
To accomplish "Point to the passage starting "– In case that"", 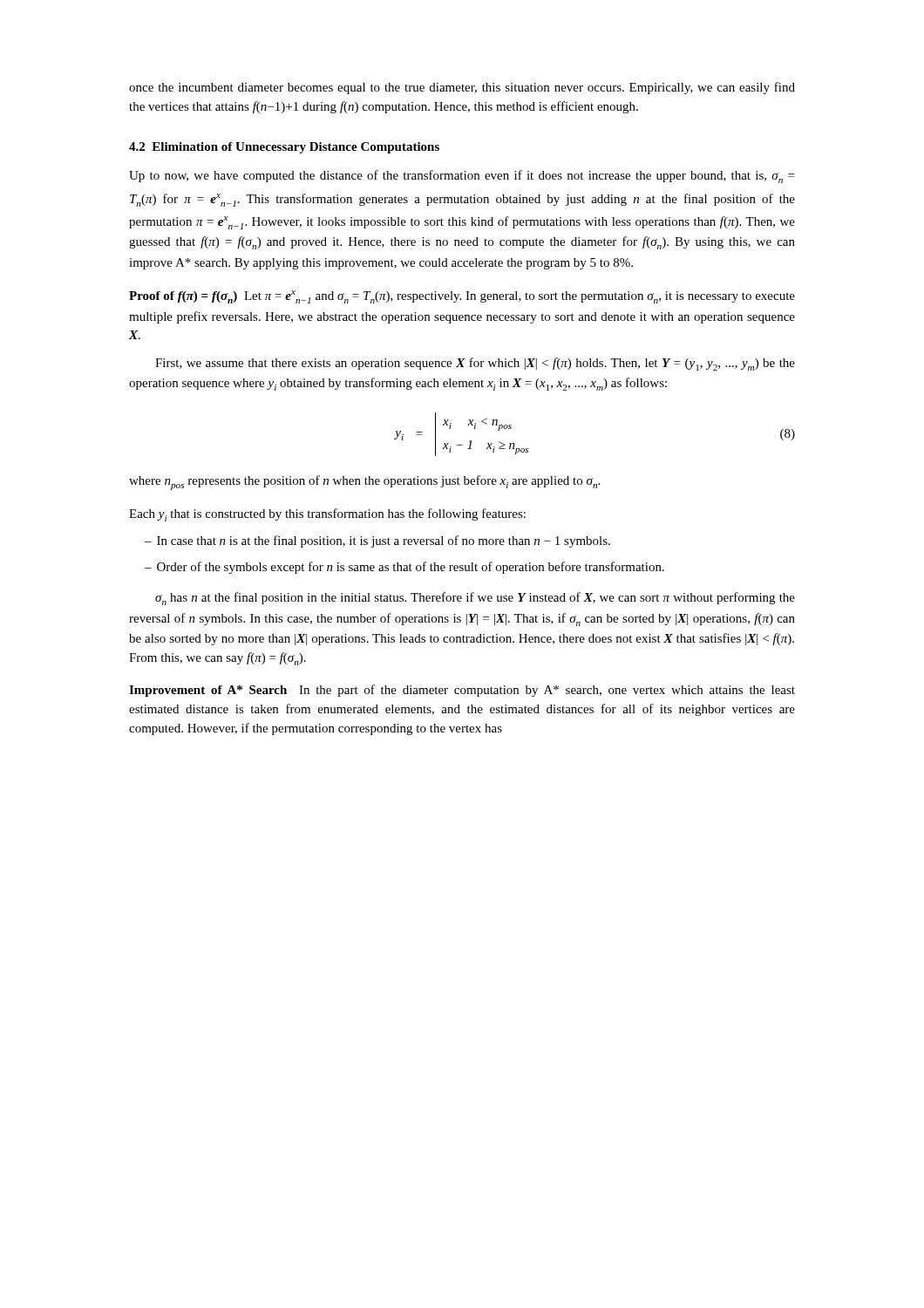I will click(x=470, y=541).
